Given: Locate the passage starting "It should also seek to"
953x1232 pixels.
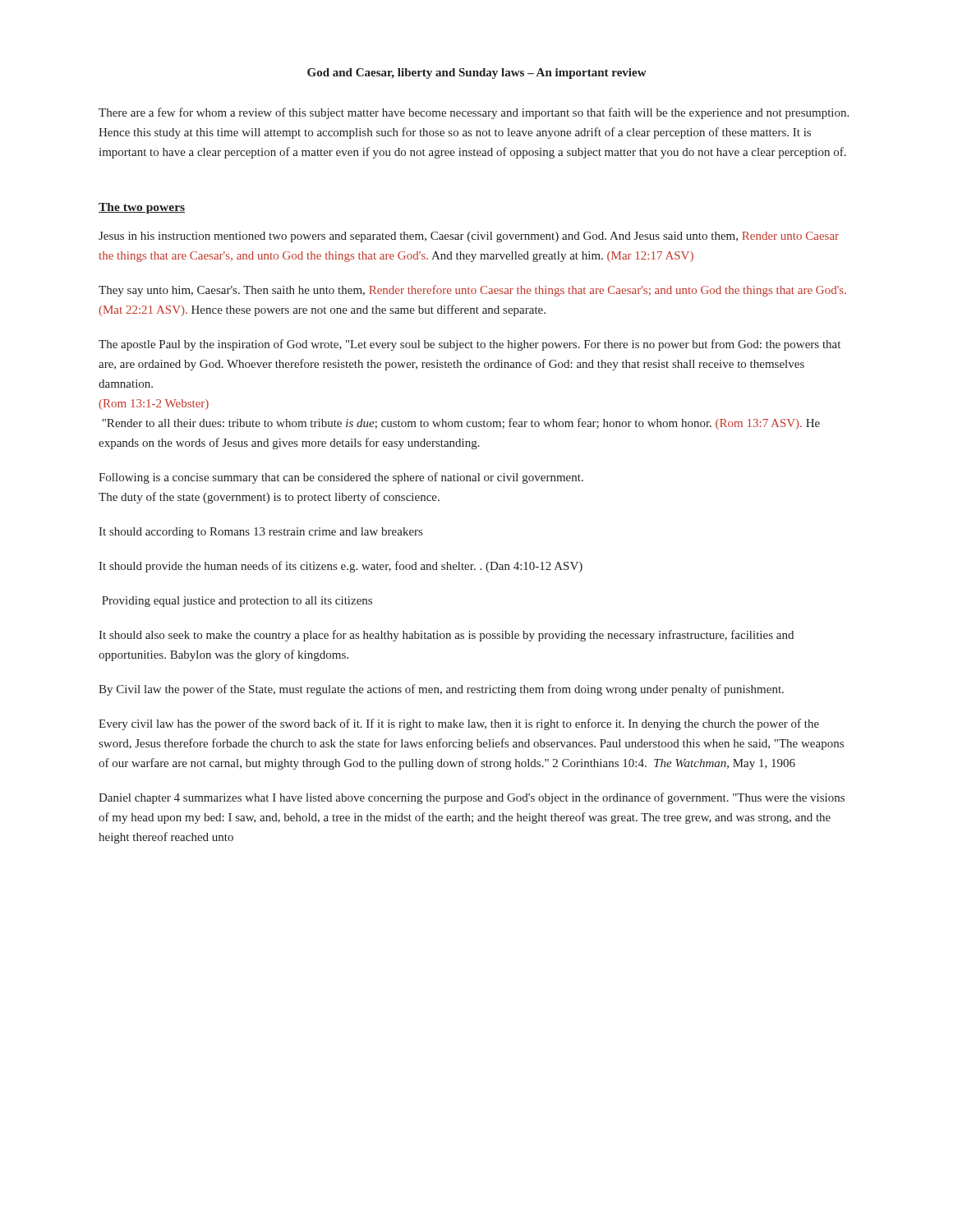Looking at the screenshot, I should point(446,645).
